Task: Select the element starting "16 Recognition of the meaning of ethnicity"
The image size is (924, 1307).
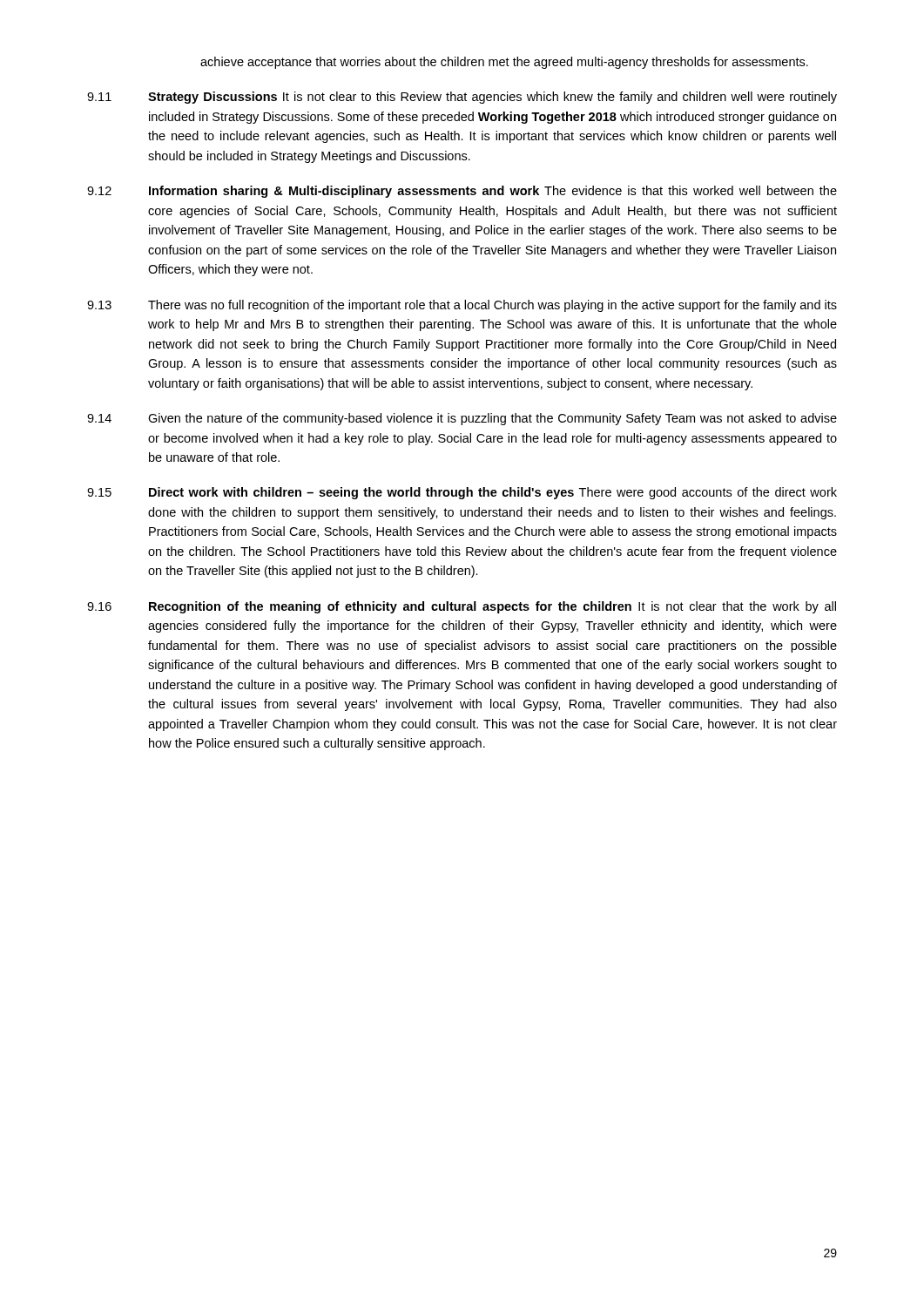Action: point(462,675)
